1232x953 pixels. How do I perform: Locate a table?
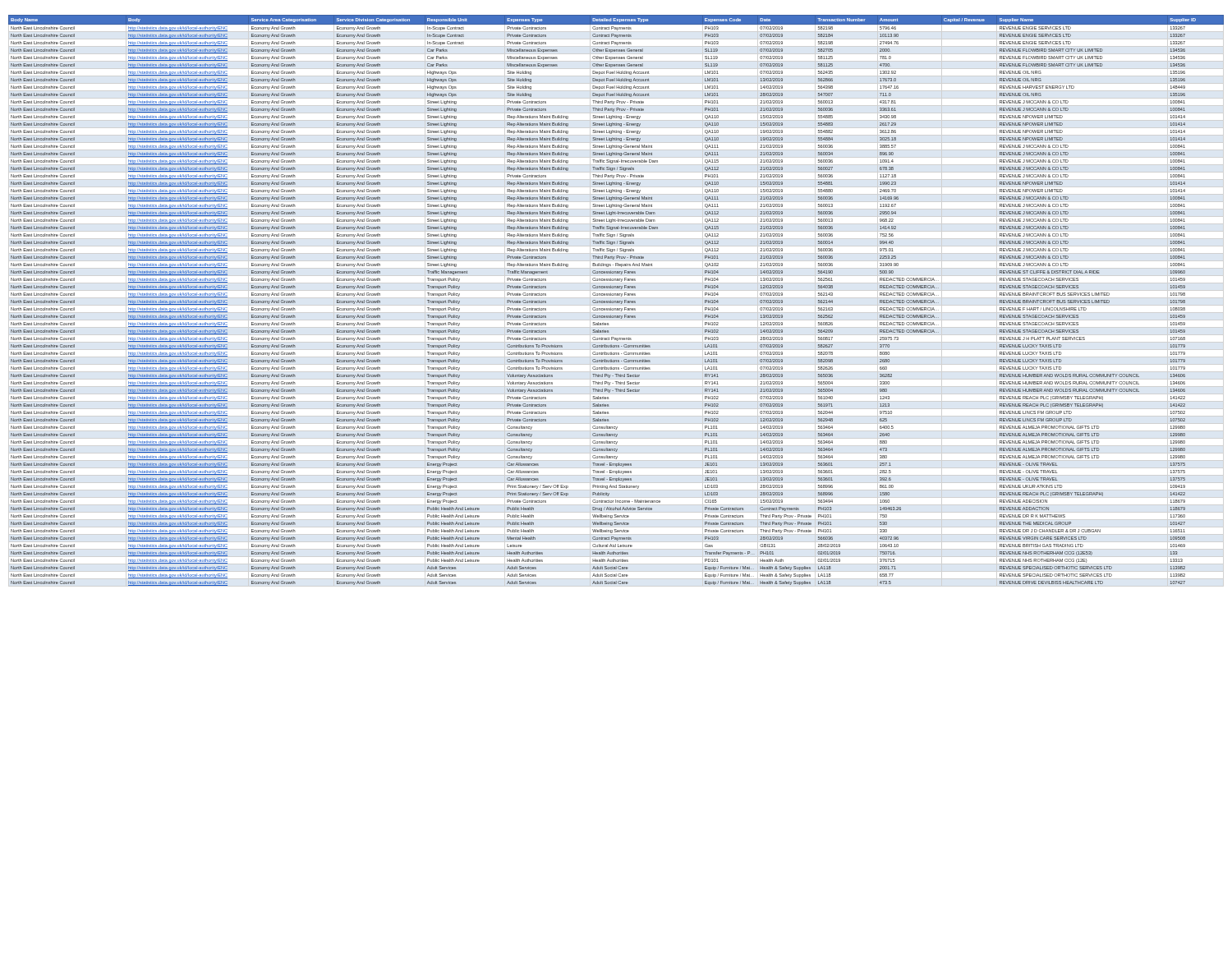click(616, 301)
